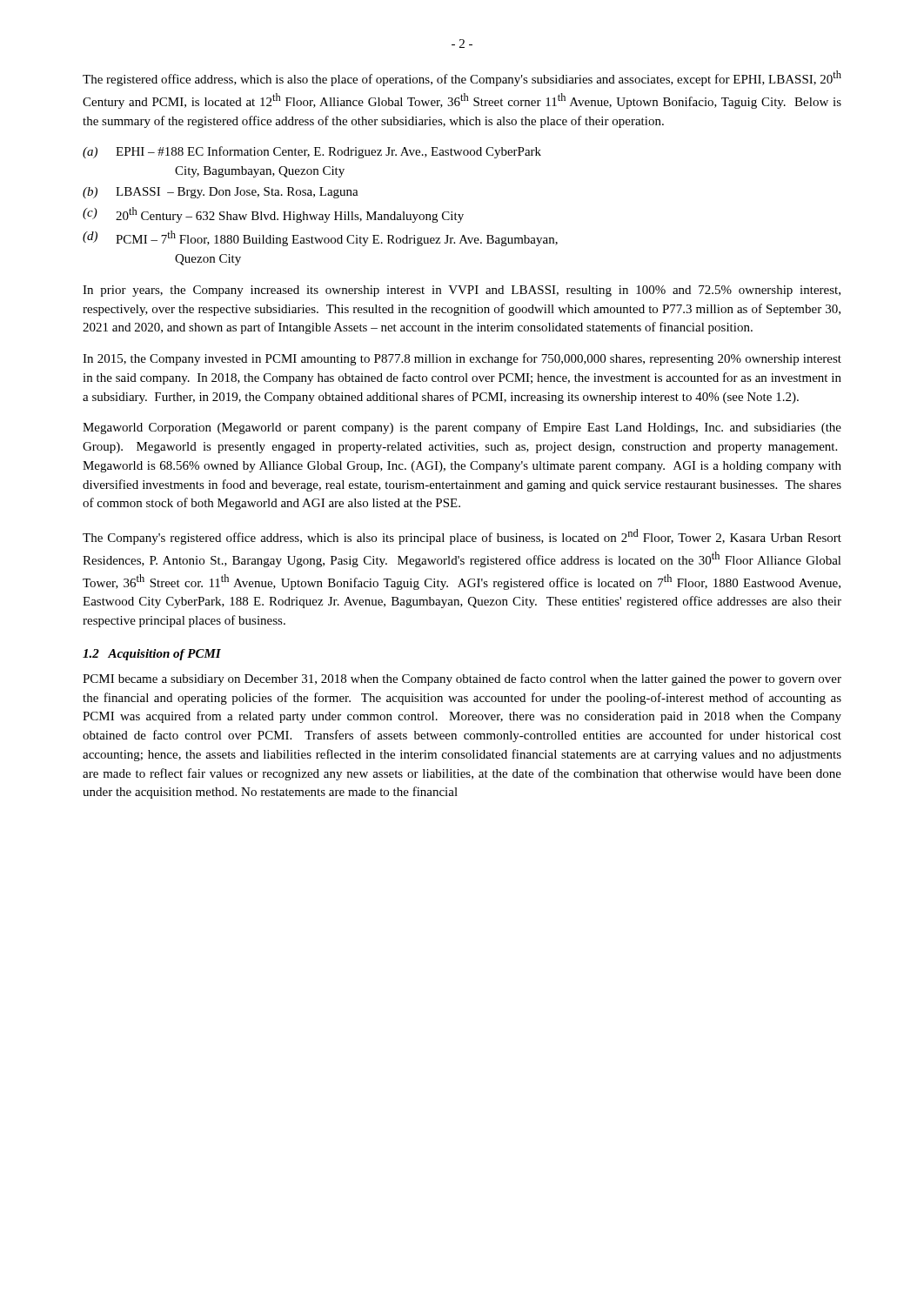
Task: Point to the block beginning "(c) 20th Century – 632"
Action: [462, 214]
